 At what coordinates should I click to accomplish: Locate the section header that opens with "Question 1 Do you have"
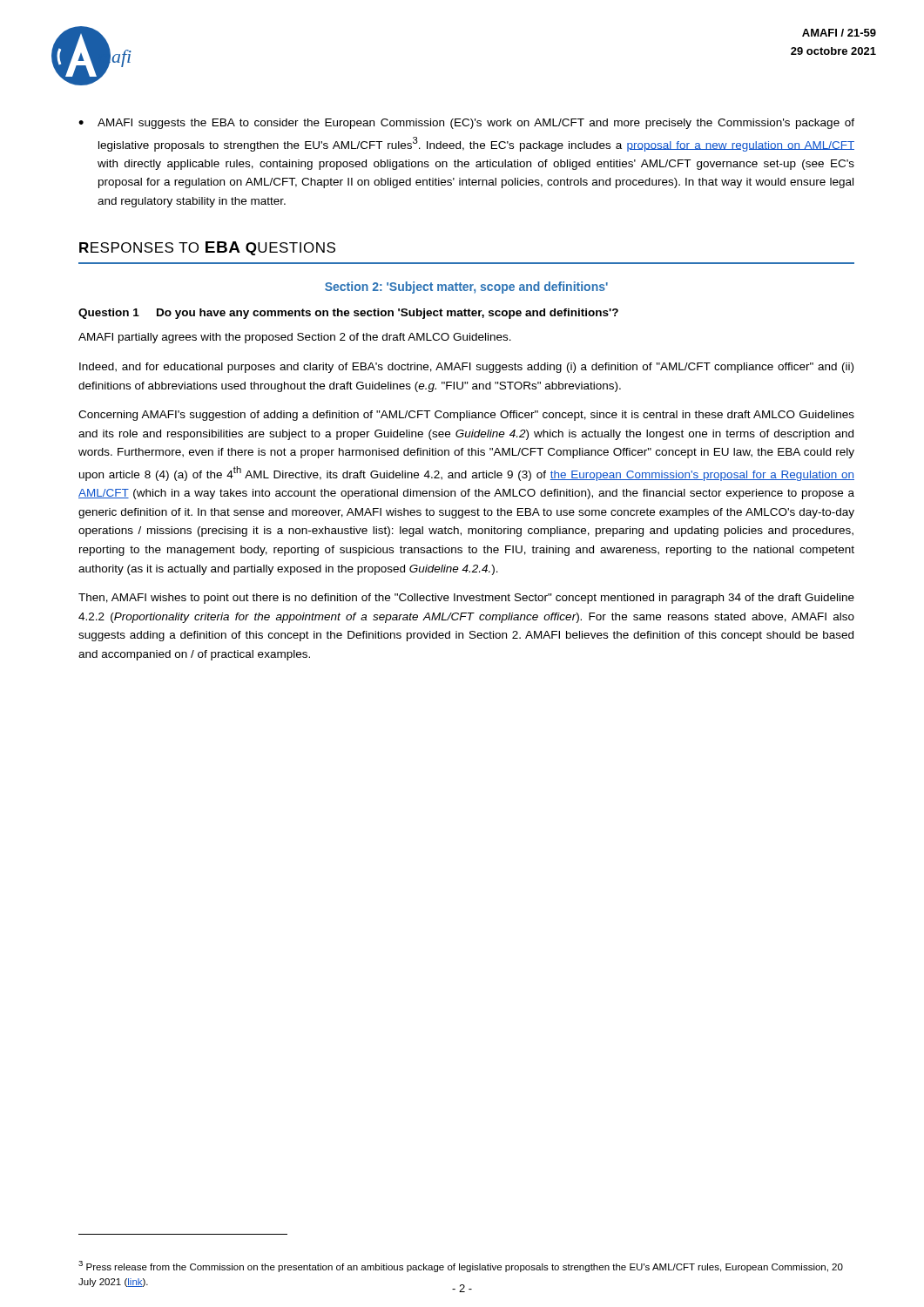[x=349, y=313]
